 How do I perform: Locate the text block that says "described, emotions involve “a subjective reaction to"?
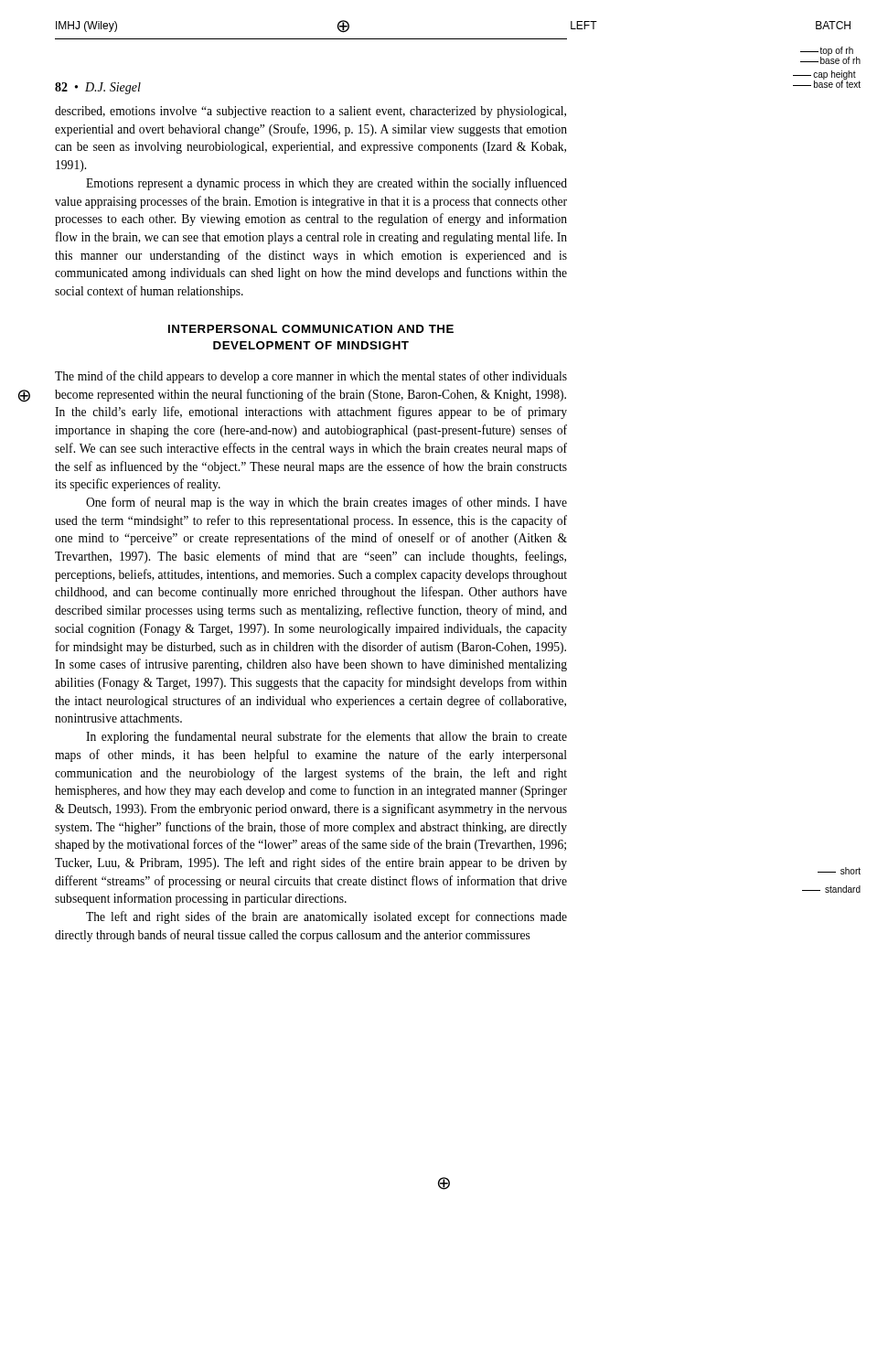tap(311, 139)
